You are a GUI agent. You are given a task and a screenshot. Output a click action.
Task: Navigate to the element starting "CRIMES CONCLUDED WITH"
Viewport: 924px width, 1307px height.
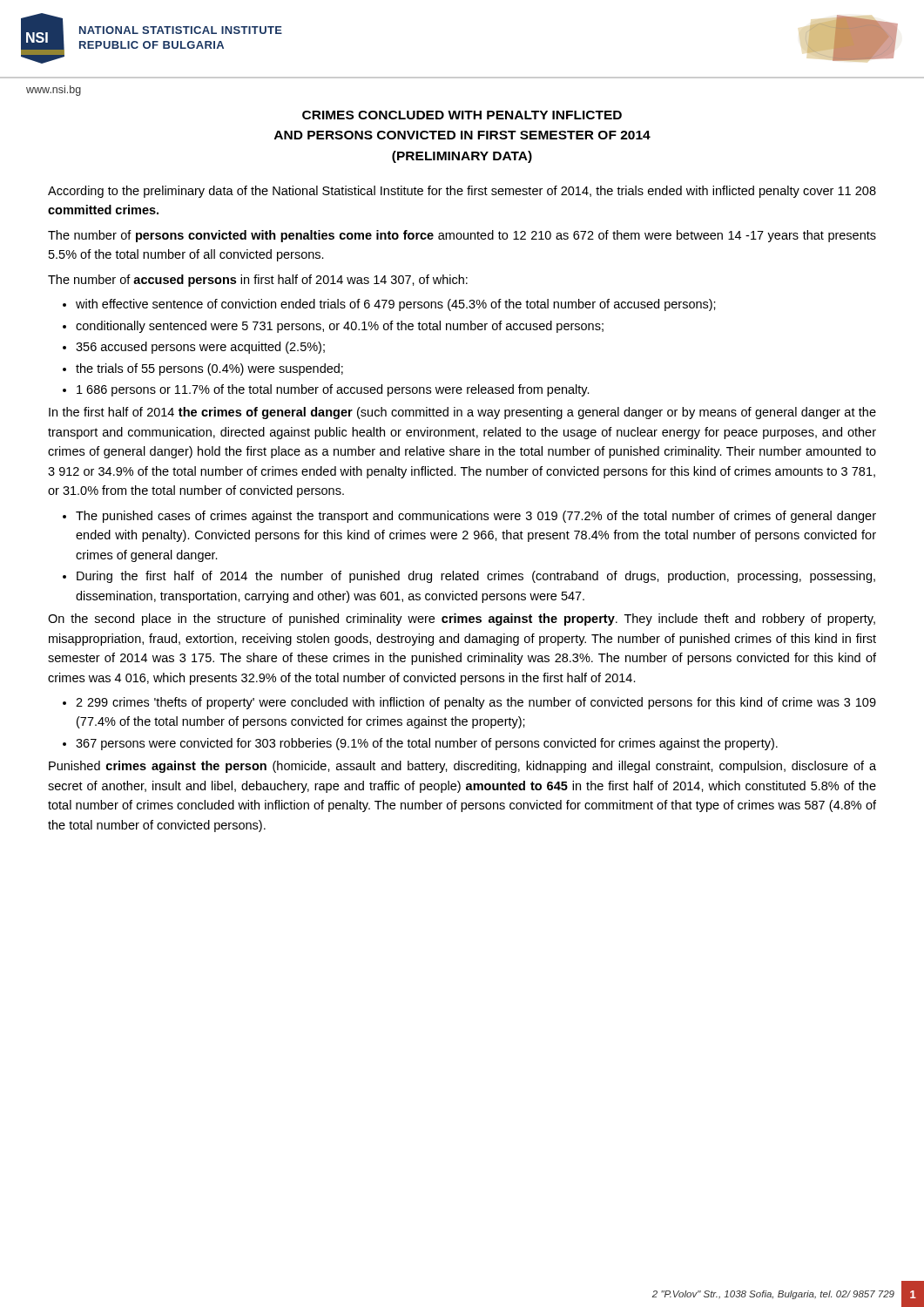(462, 135)
